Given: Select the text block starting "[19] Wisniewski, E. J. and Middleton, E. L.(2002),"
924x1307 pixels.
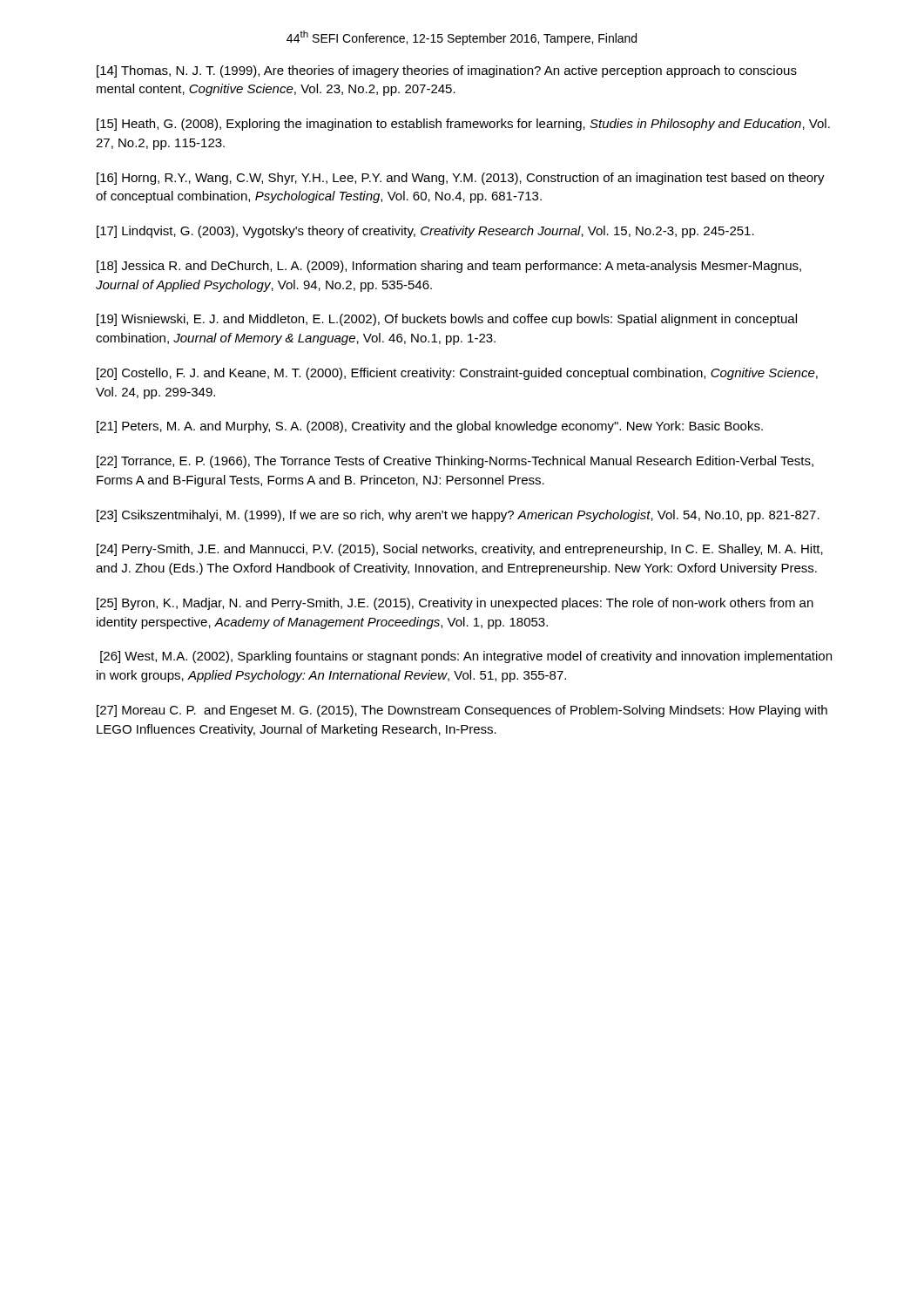Looking at the screenshot, I should [x=466, y=329].
